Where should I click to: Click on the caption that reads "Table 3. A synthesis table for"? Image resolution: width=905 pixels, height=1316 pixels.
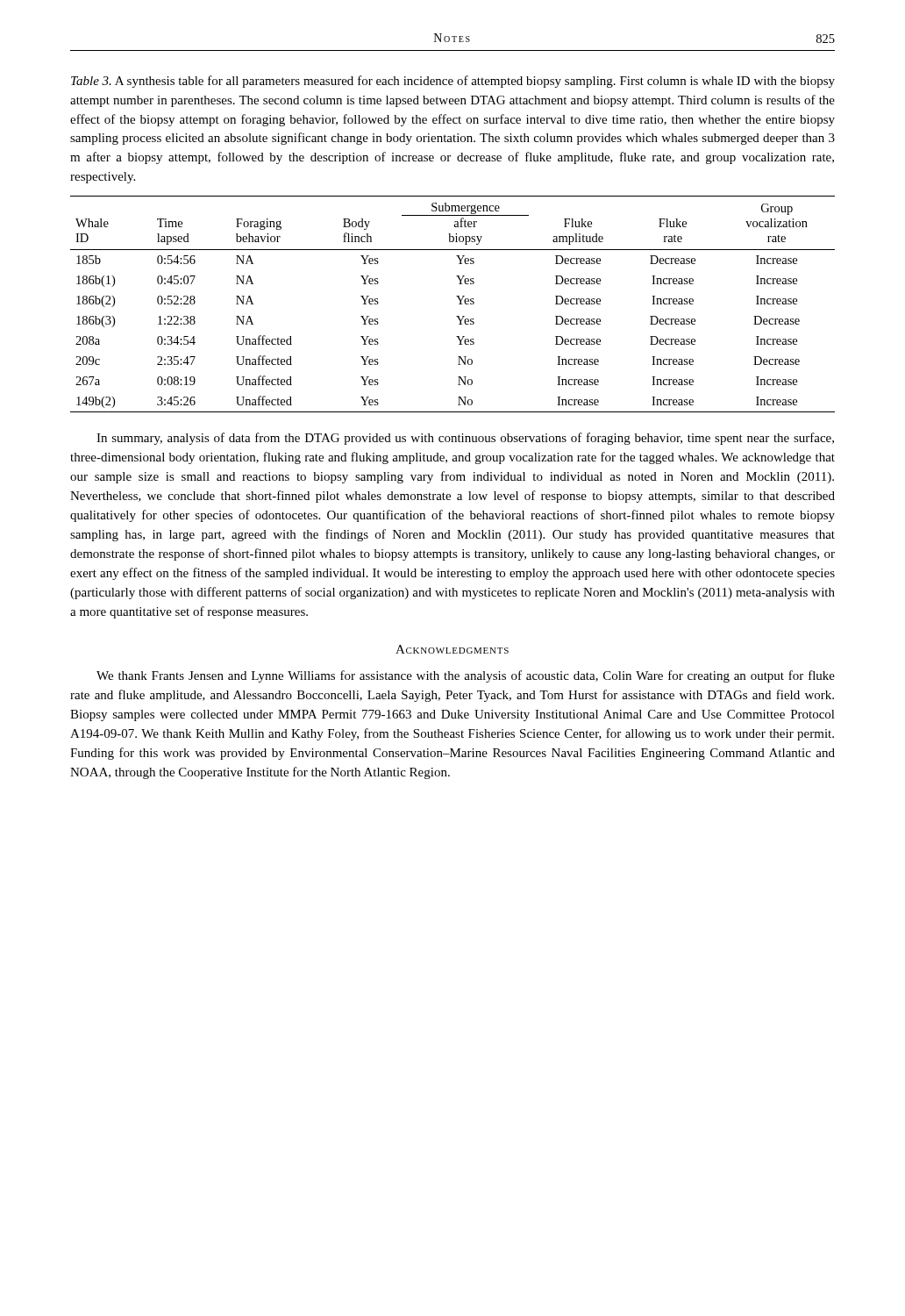(452, 128)
